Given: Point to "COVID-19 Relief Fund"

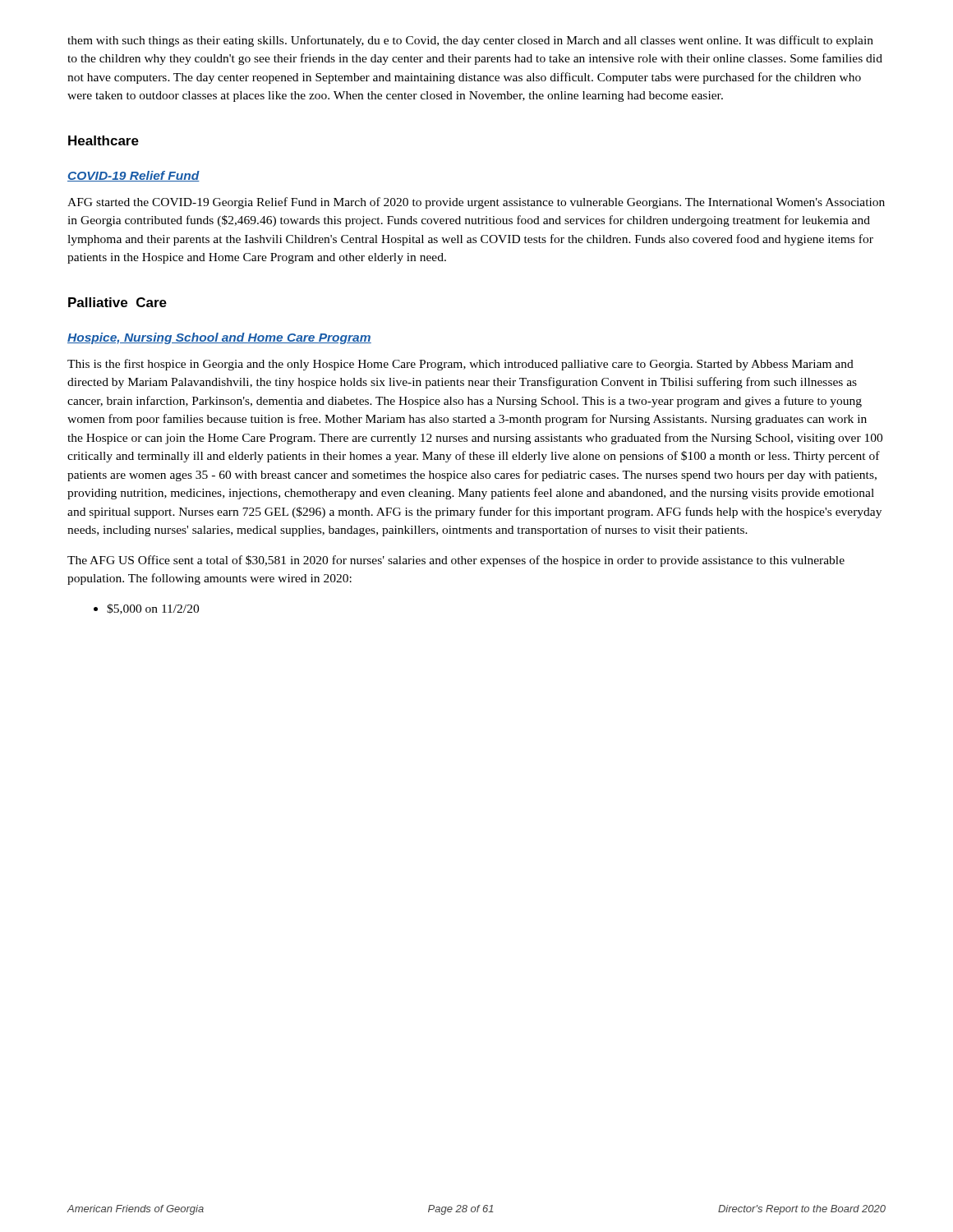Looking at the screenshot, I should click(x=134, y=176).
